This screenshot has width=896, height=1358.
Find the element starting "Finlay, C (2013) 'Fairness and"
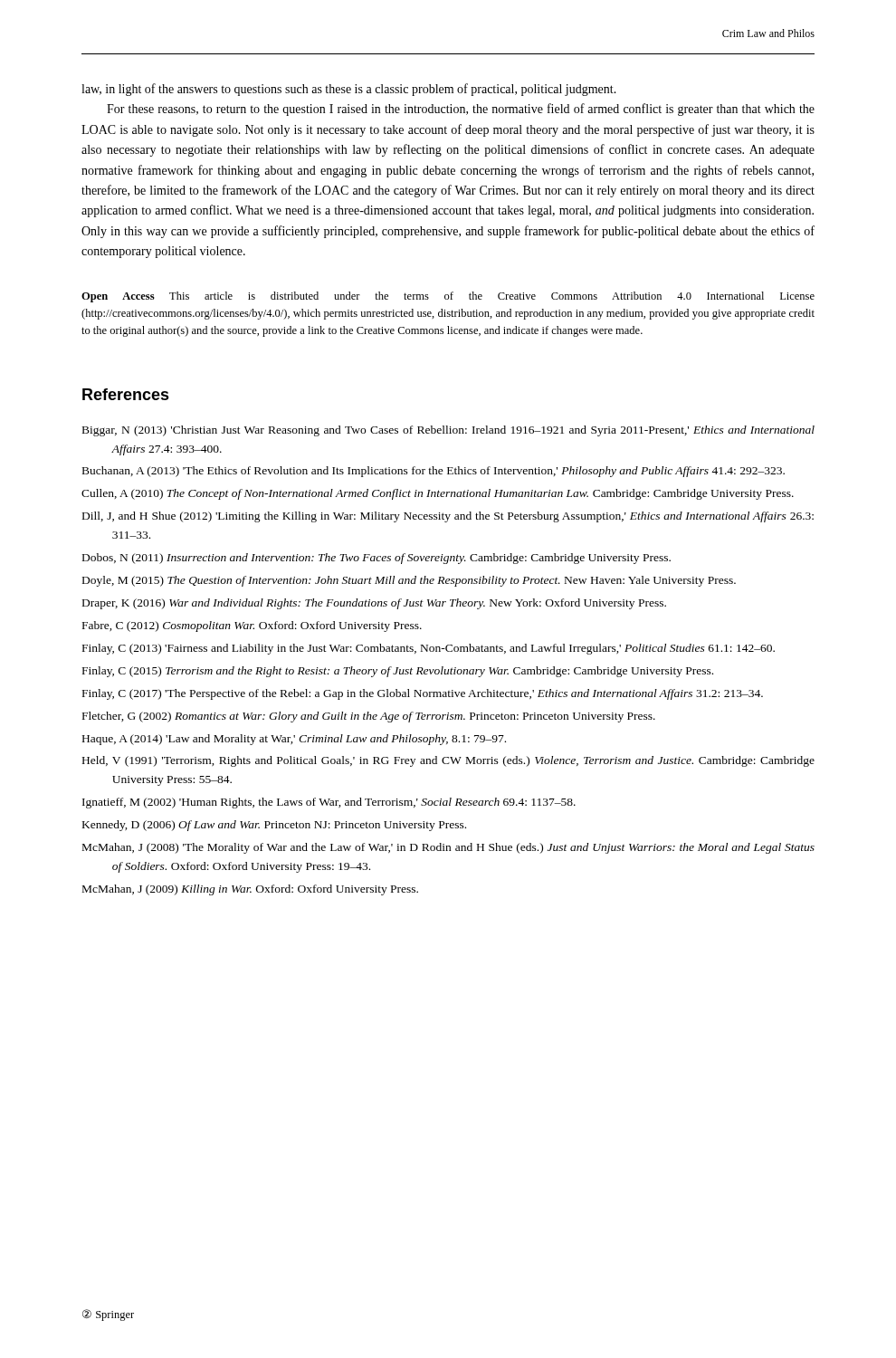428,648
